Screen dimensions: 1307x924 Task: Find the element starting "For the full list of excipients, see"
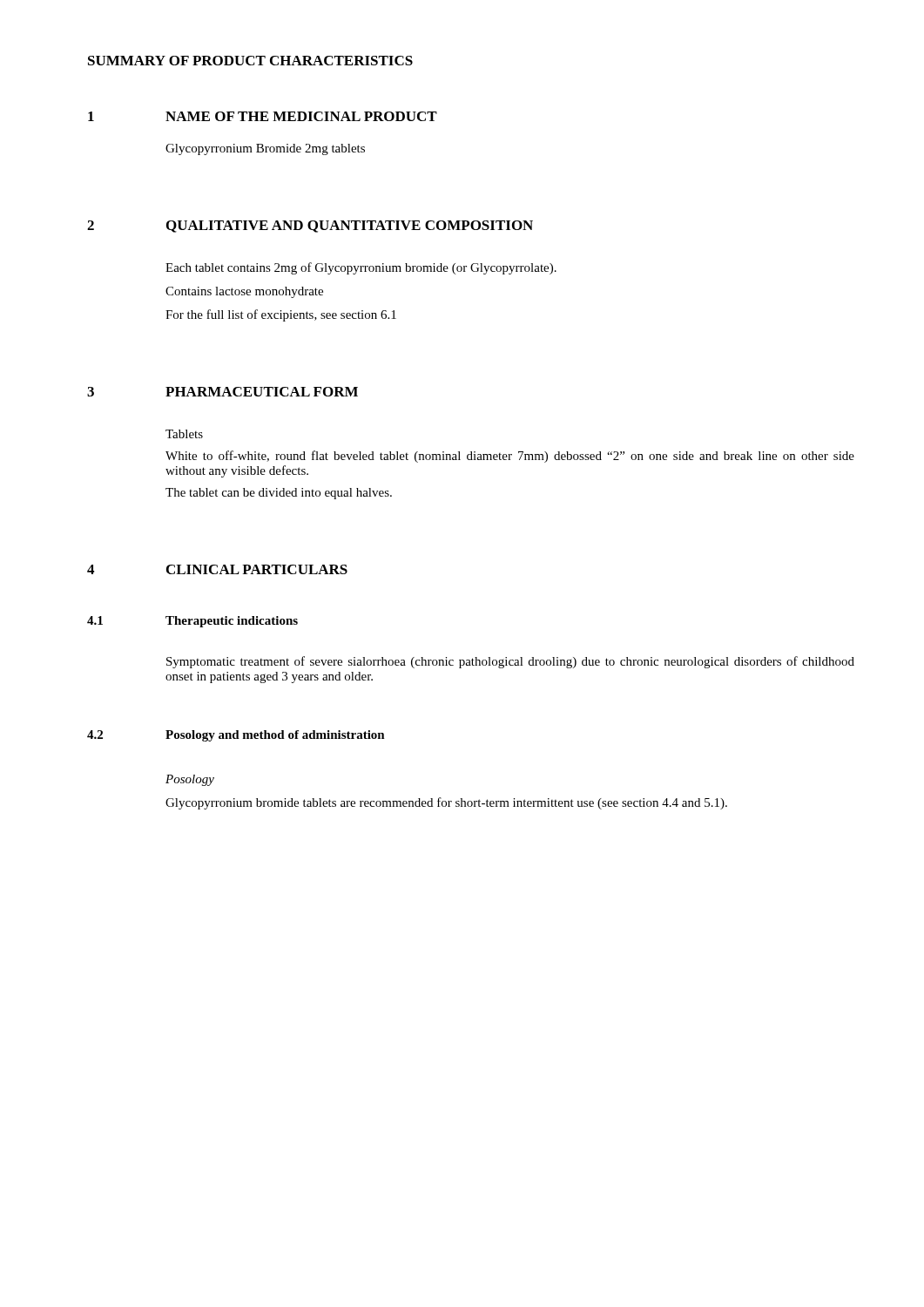(x=281, y=315)
